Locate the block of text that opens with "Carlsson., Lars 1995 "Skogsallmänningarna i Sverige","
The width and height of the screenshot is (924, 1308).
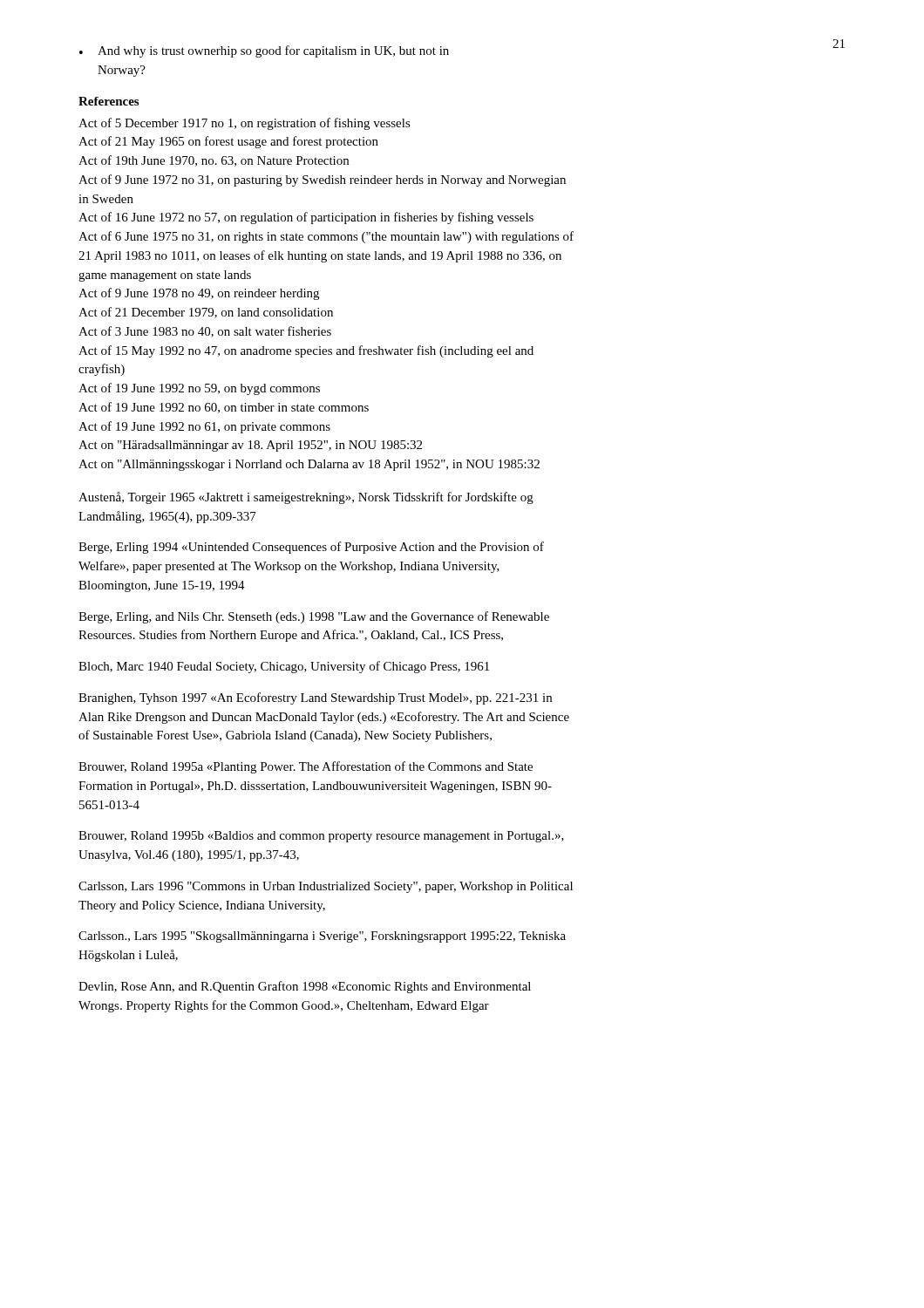pos(322,945)
